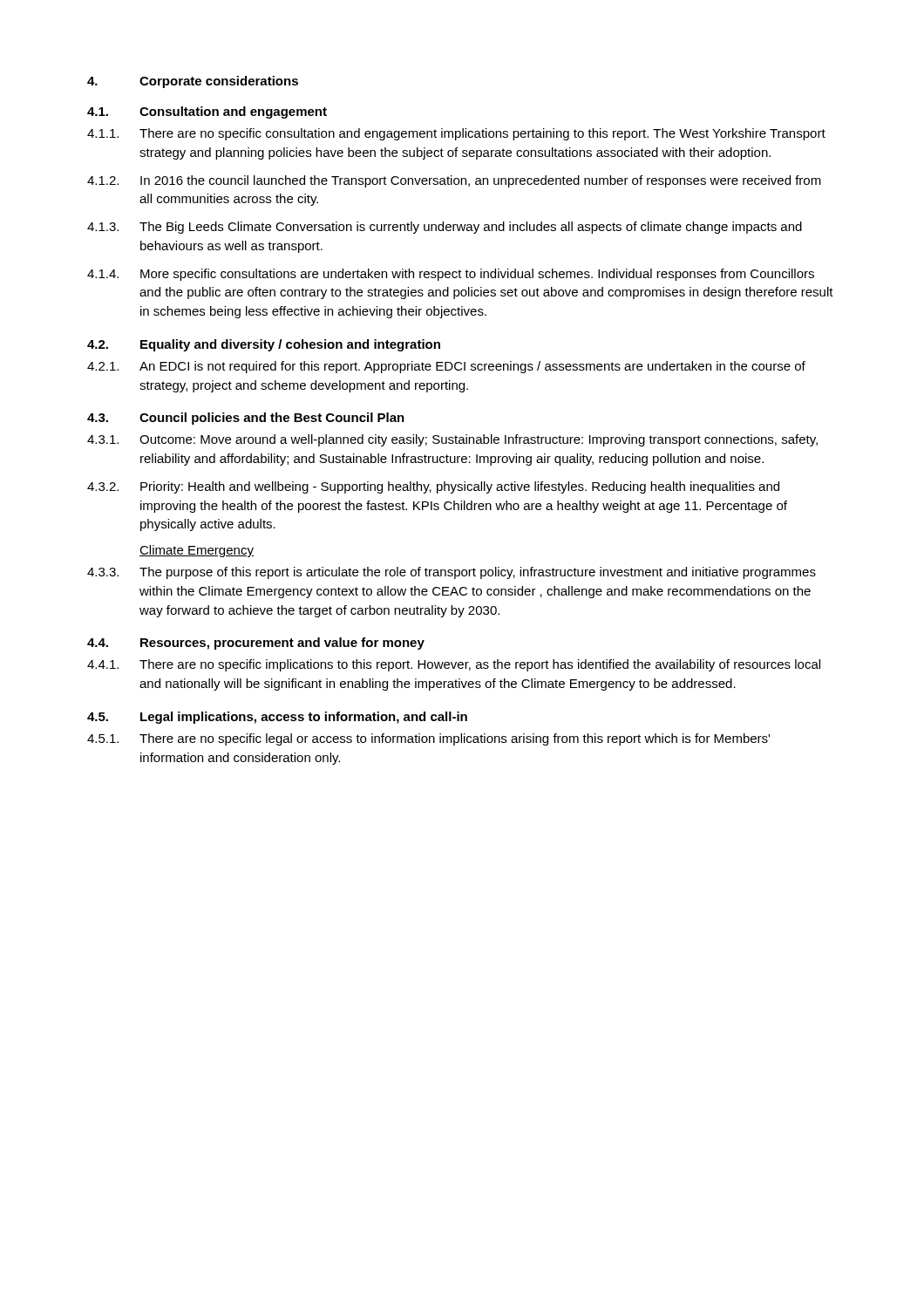The height and width of the screenshot is (1308, 924).
Task: Point to the block beginning "4.3.2. Priority: Health and"
Action: [462, 505]
